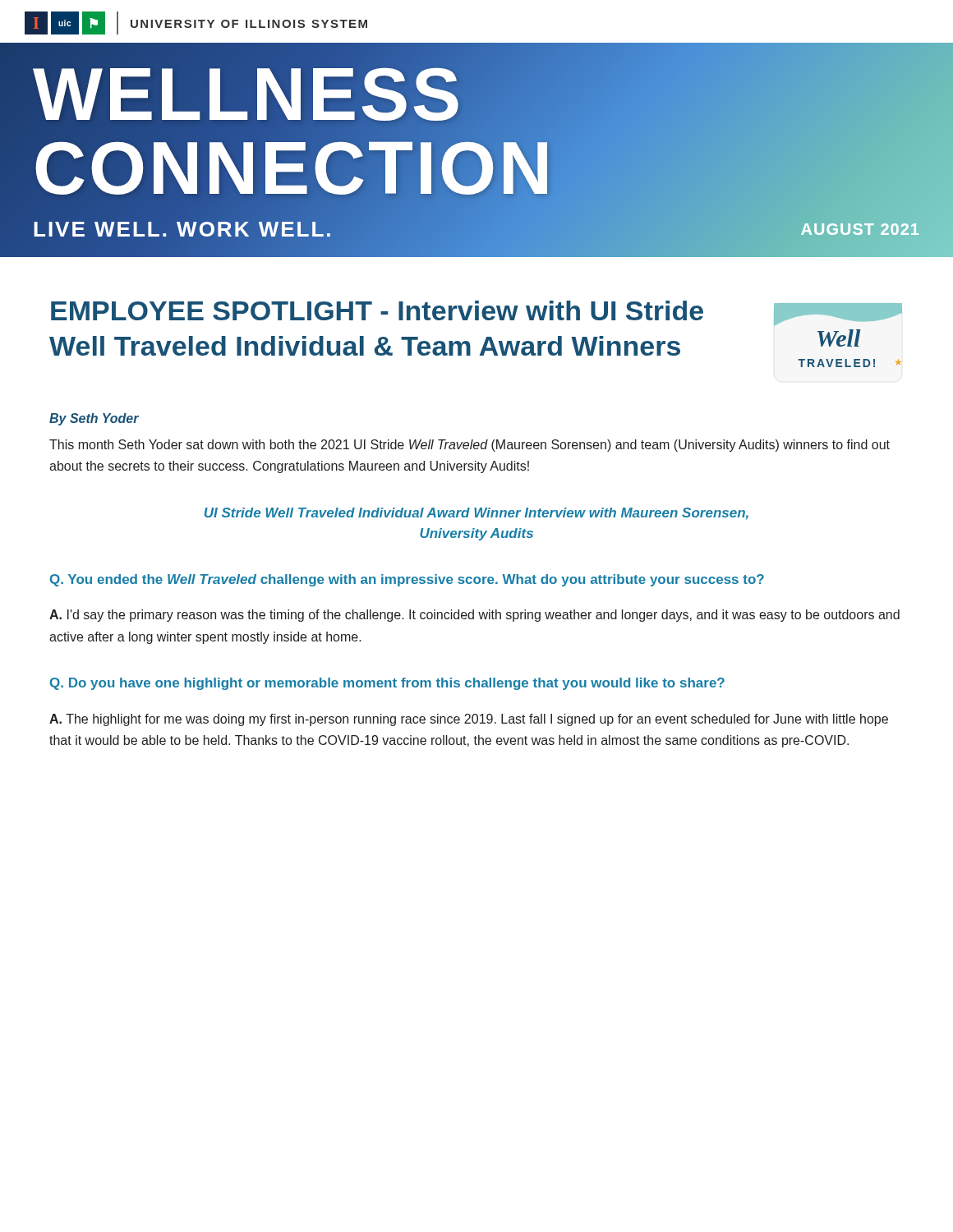Select the title containing "EMPLOYEE SPOTLIGHT -"
953x1232 pixels.
pyautogui.click(x=377, y=328)
